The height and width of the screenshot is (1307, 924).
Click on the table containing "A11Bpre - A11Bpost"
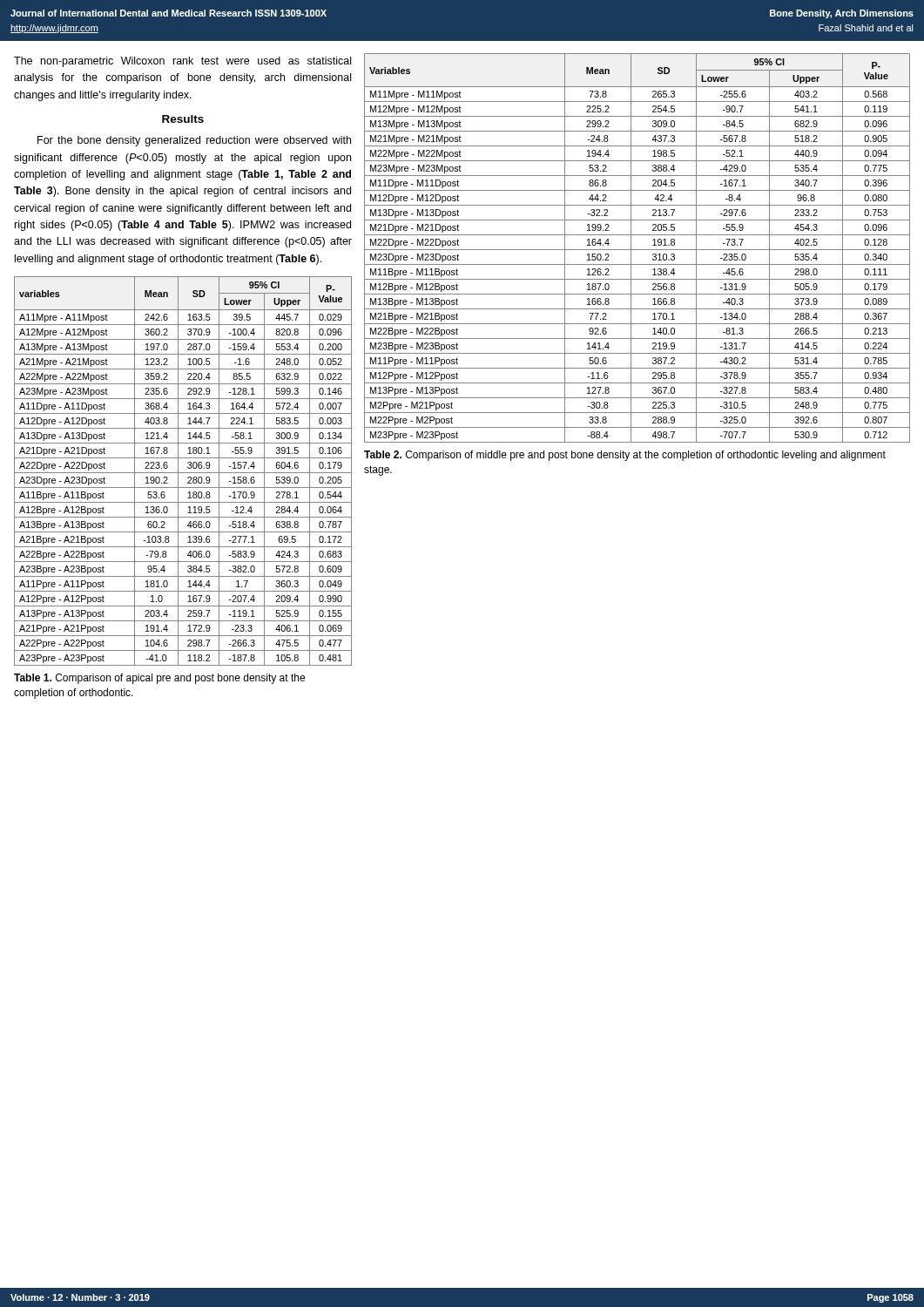point(183,471)
